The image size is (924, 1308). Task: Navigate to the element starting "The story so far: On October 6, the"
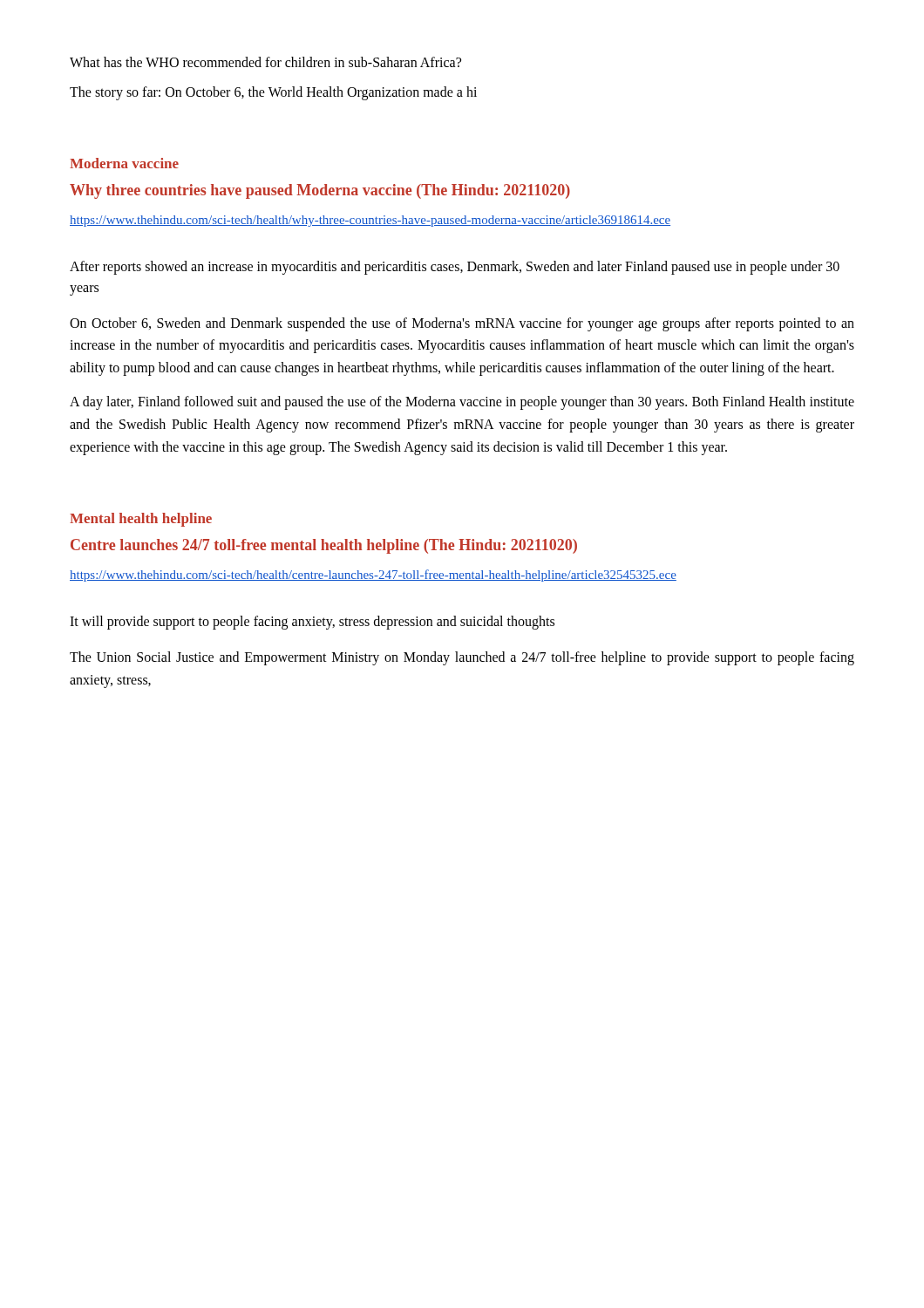[273, 92]
